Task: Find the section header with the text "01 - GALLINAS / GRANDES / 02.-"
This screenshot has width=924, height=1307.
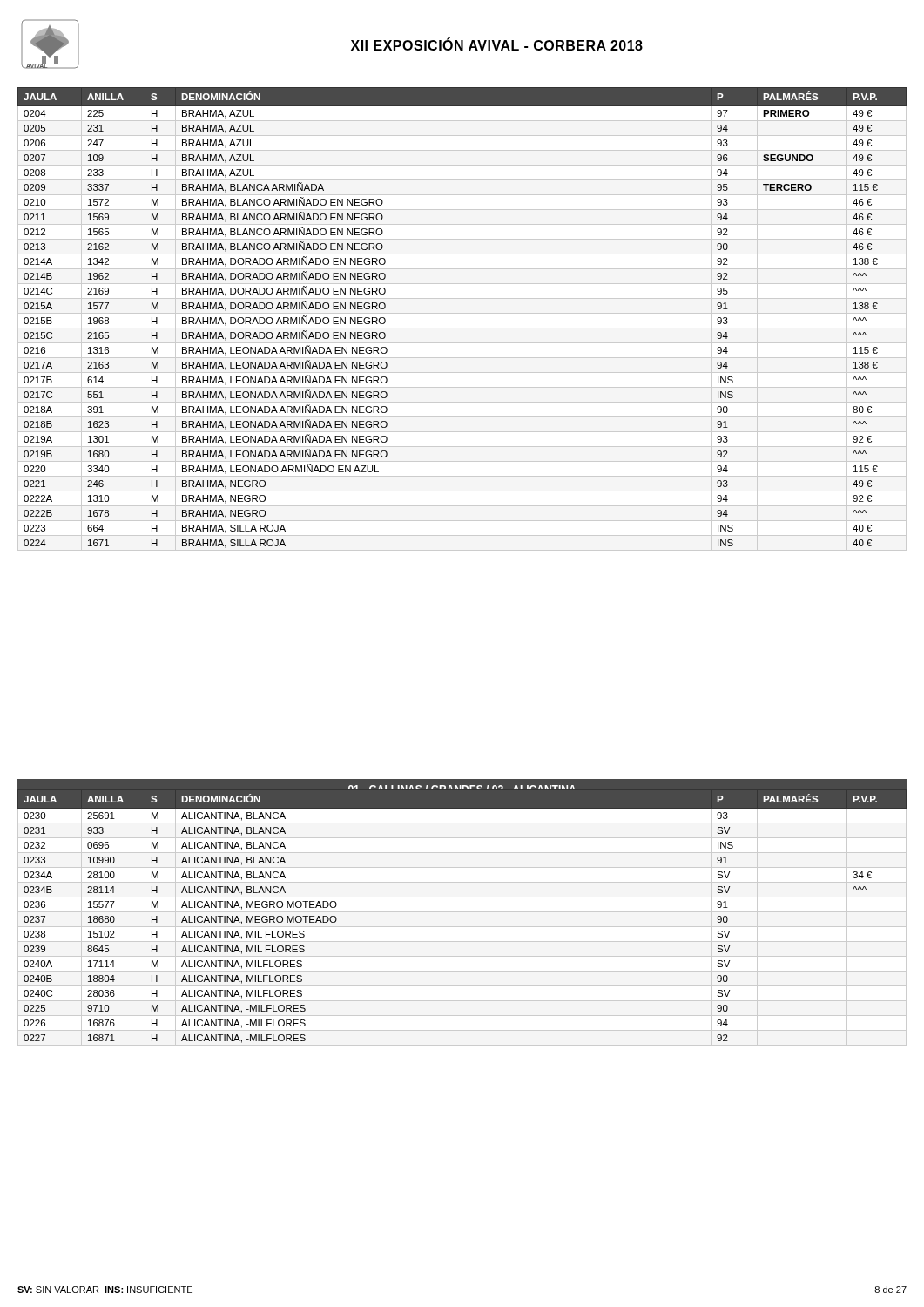Action: pos(462,789)
